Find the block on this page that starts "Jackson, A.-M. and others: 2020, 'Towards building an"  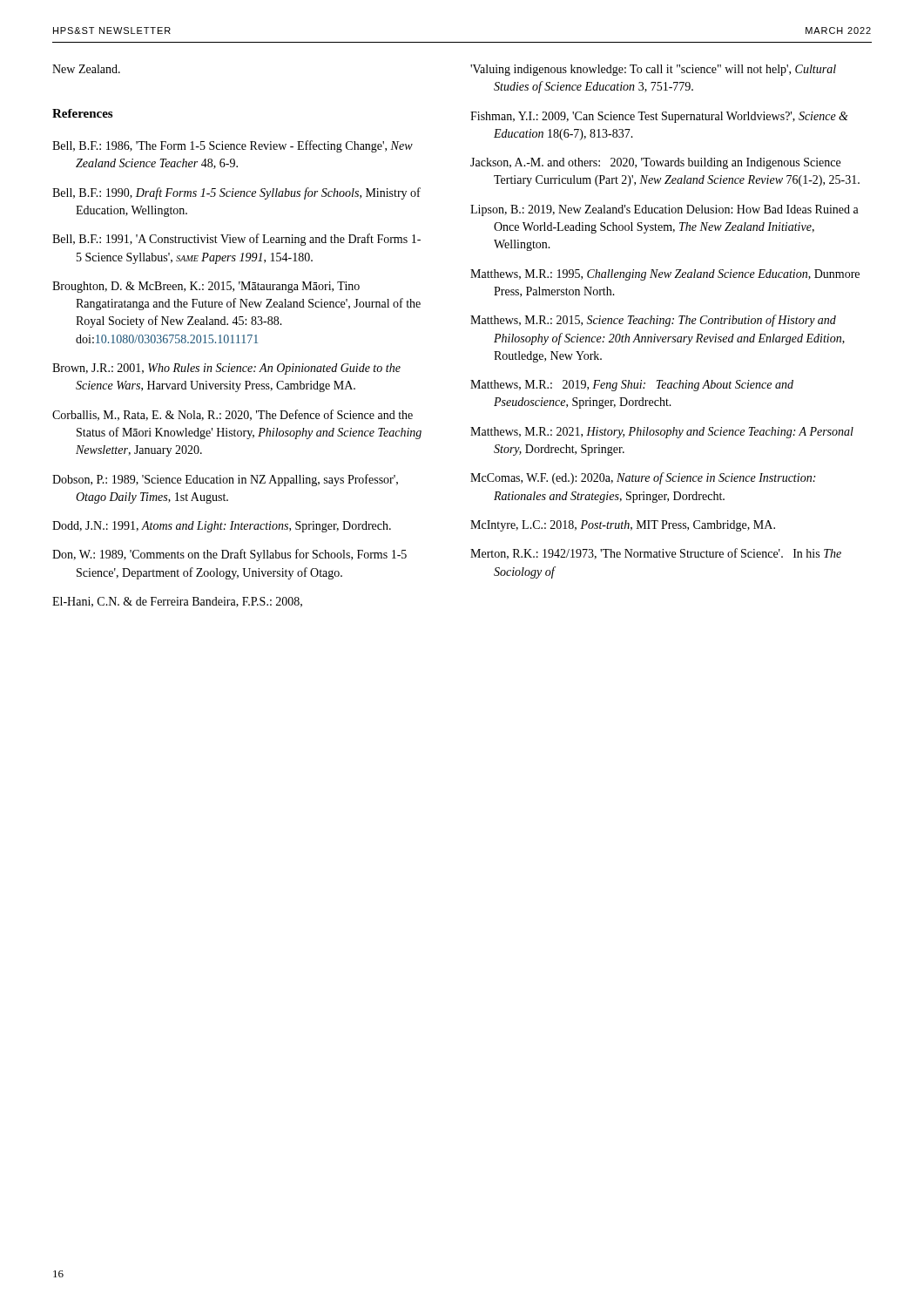coord(665,172)
